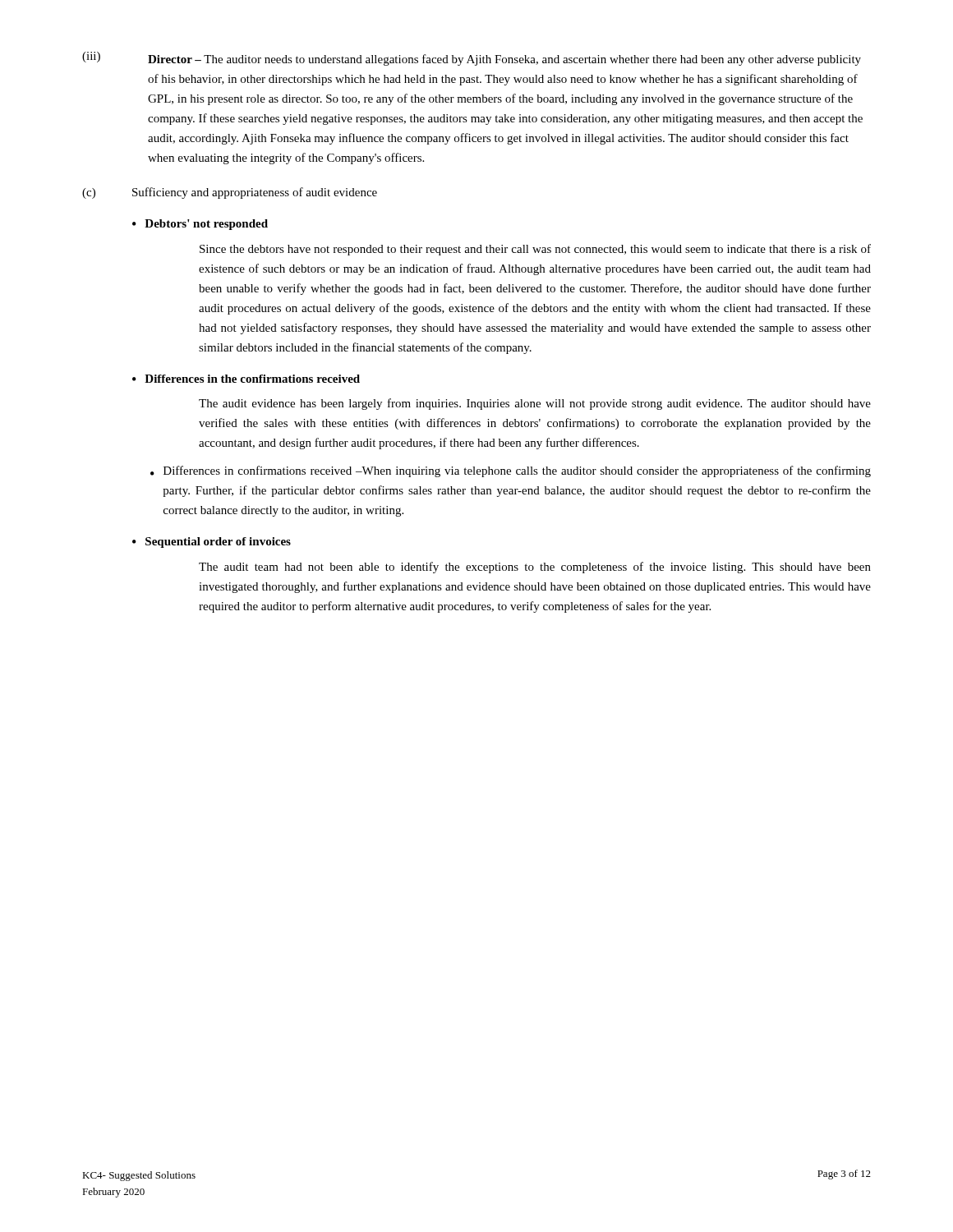Click on the element starting "(c) Sufficiency and"

click(x=230, y=193)
